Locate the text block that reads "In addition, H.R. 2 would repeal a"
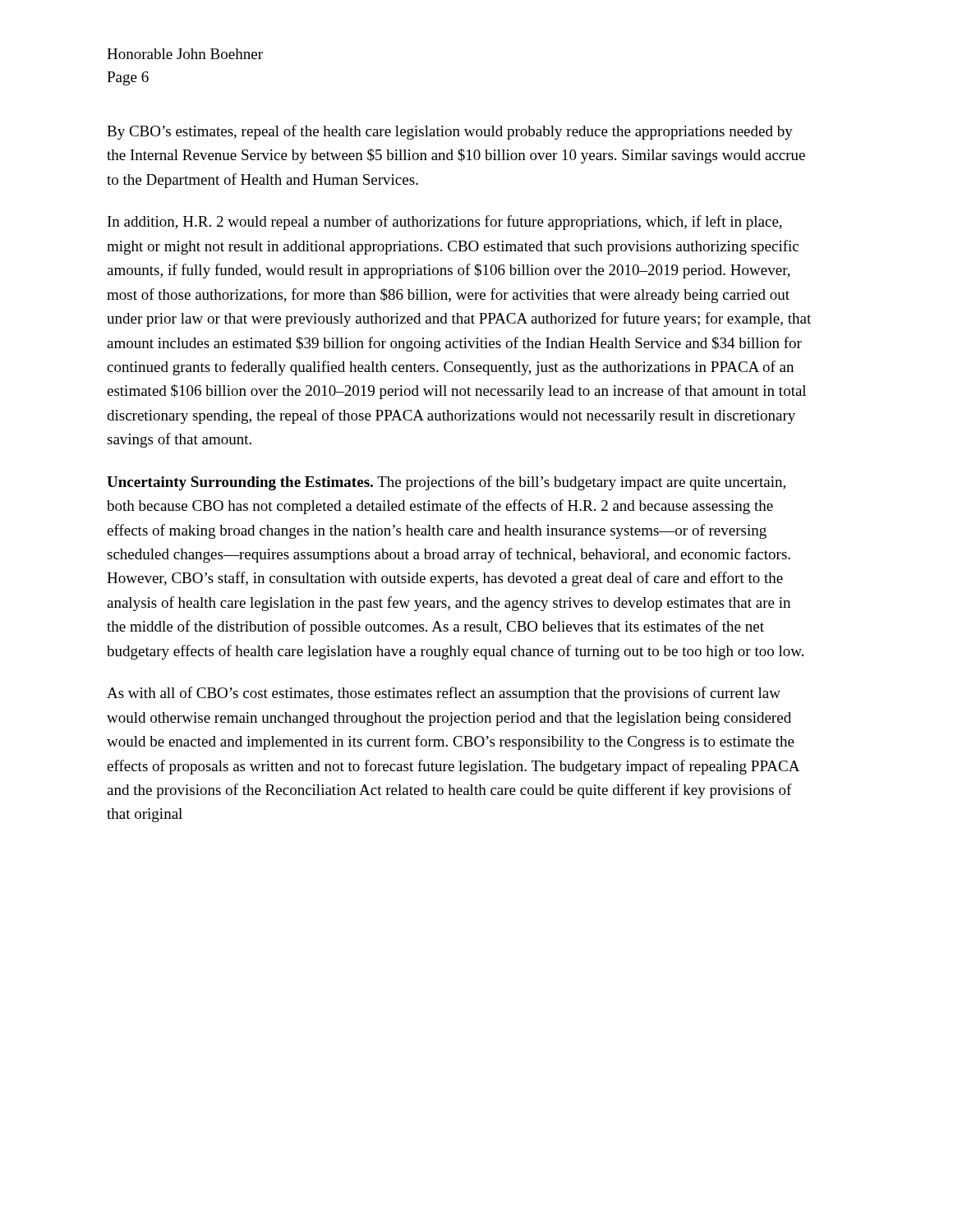The image size is (953, 1232). pos(459,330)
